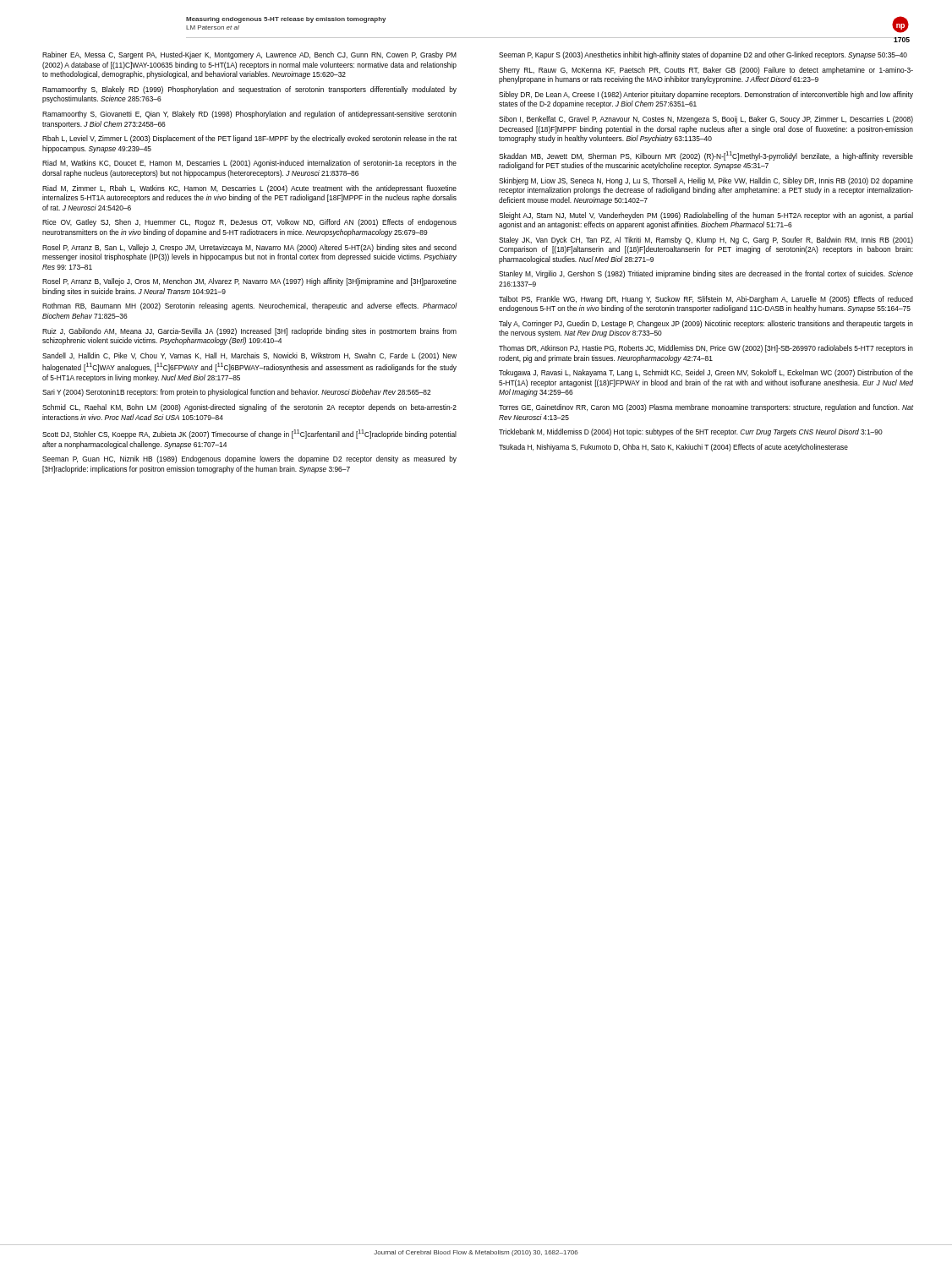Locate the block of text that opens with "Skaddan MB, Jewett DM, Sherman PS, Kilbourn MR"
Image resolution: width=952 pixels, height=1268 pixels.
coord(706,160)
